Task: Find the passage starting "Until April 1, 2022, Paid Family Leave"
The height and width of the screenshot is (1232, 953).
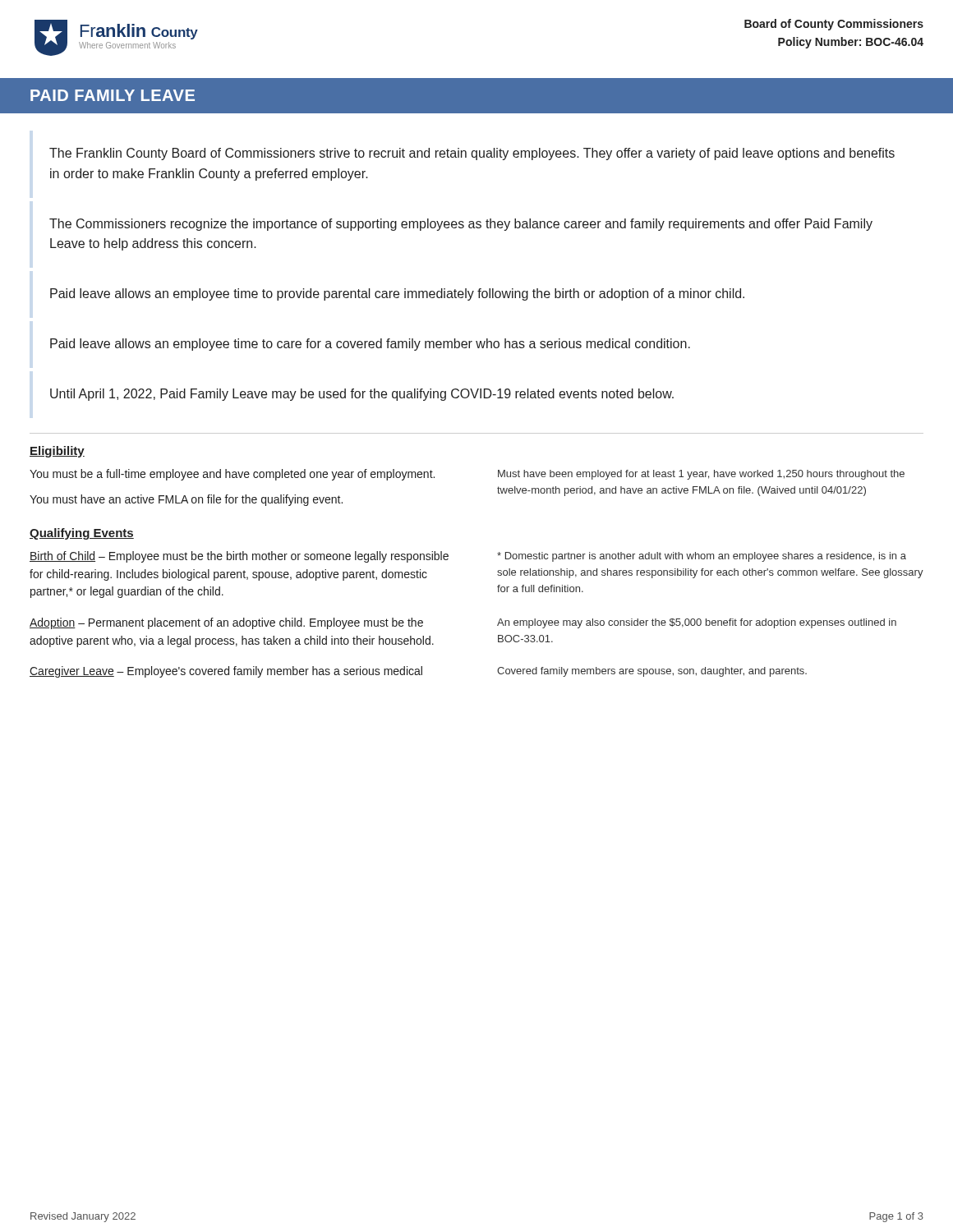Action: (x=362, y=394)
